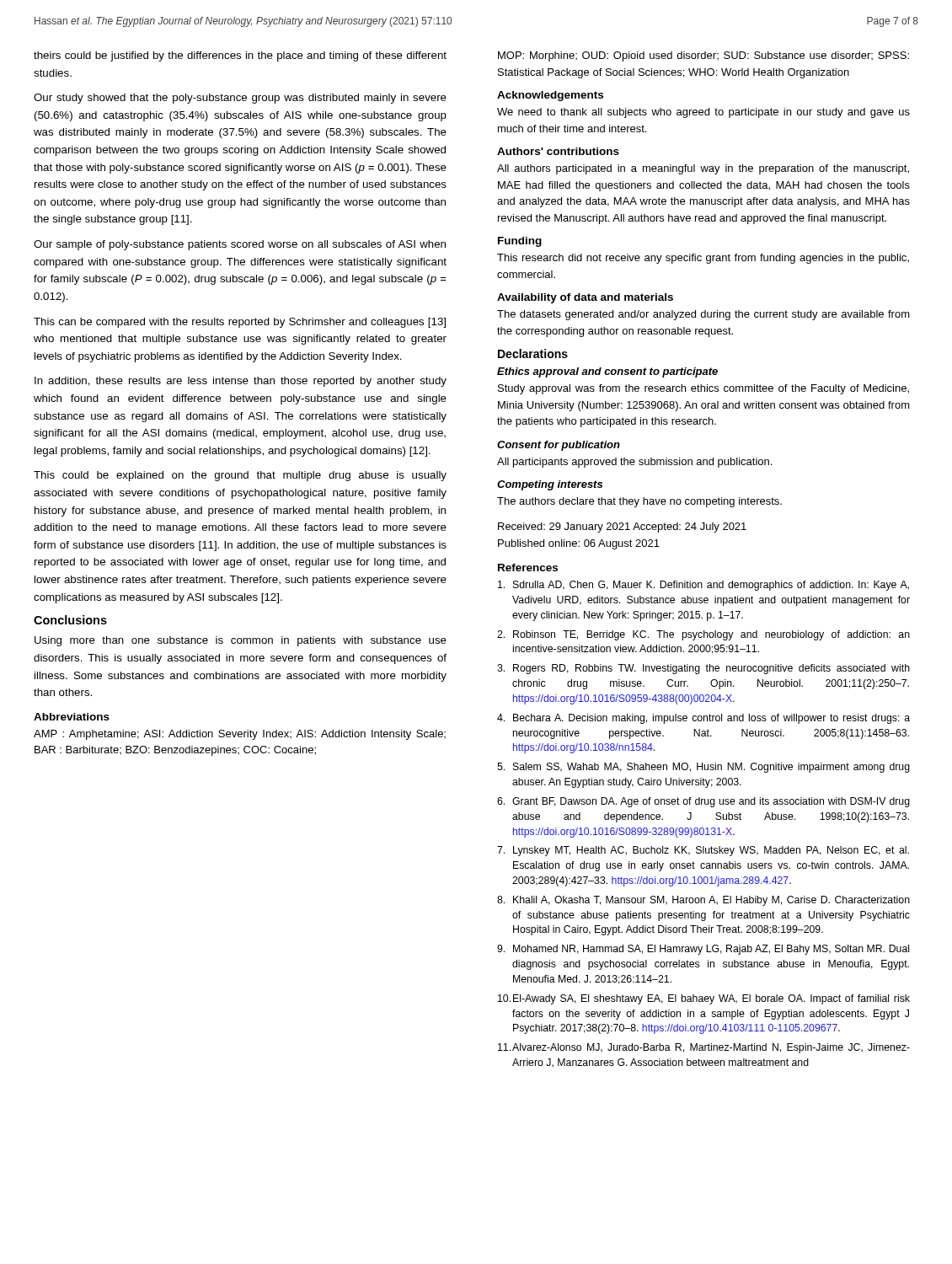Image resolution: width=952 pixels, height=1264 pixels.
Task: Point to the element starting "AMP : Amphetamine; ASI: Addiction"
Action: [x=240, y=741]
